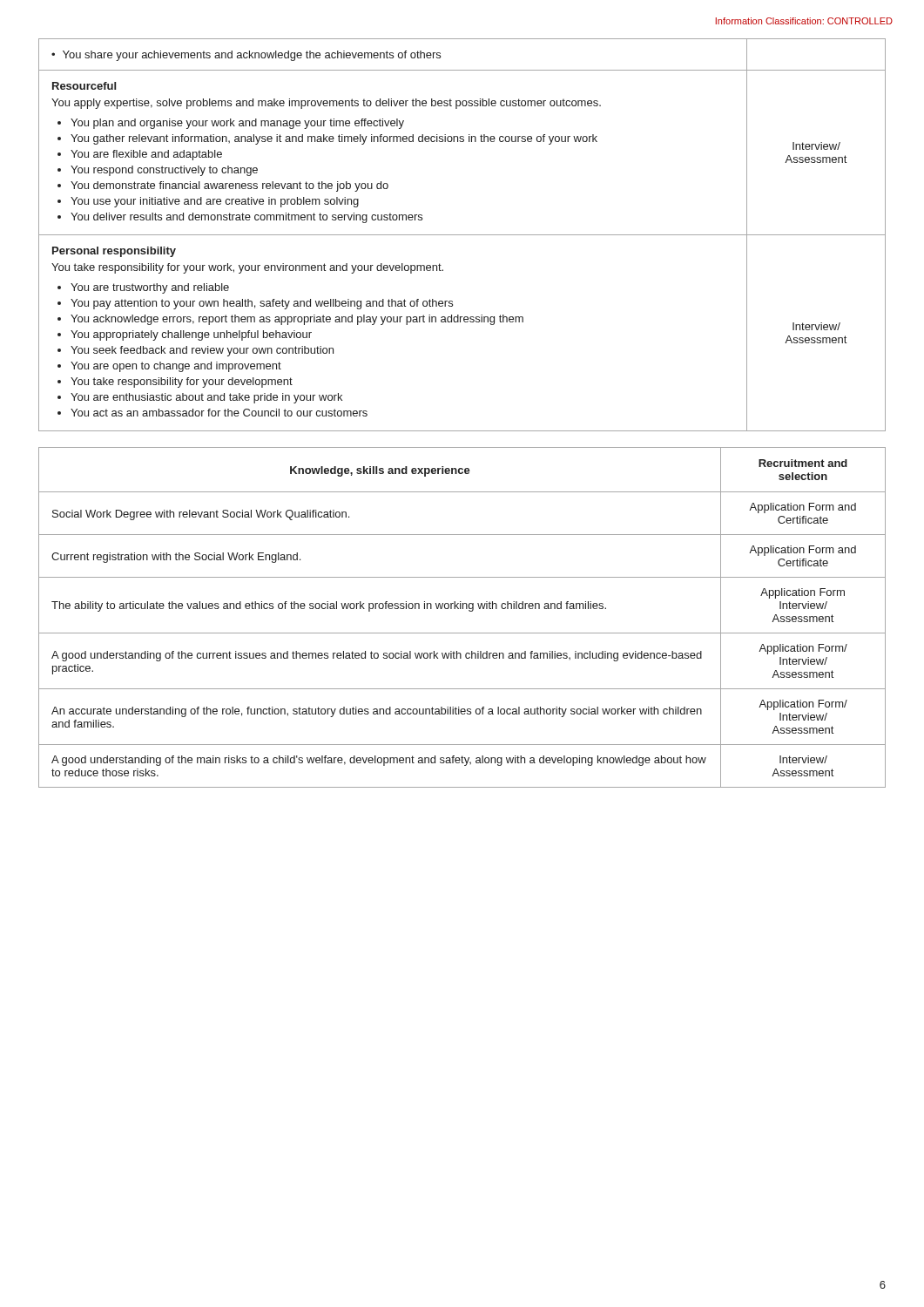This screenshot has width=924, height=1307.
Task: Click on the passage starting "You pay attention"
Action: [262, 303]
